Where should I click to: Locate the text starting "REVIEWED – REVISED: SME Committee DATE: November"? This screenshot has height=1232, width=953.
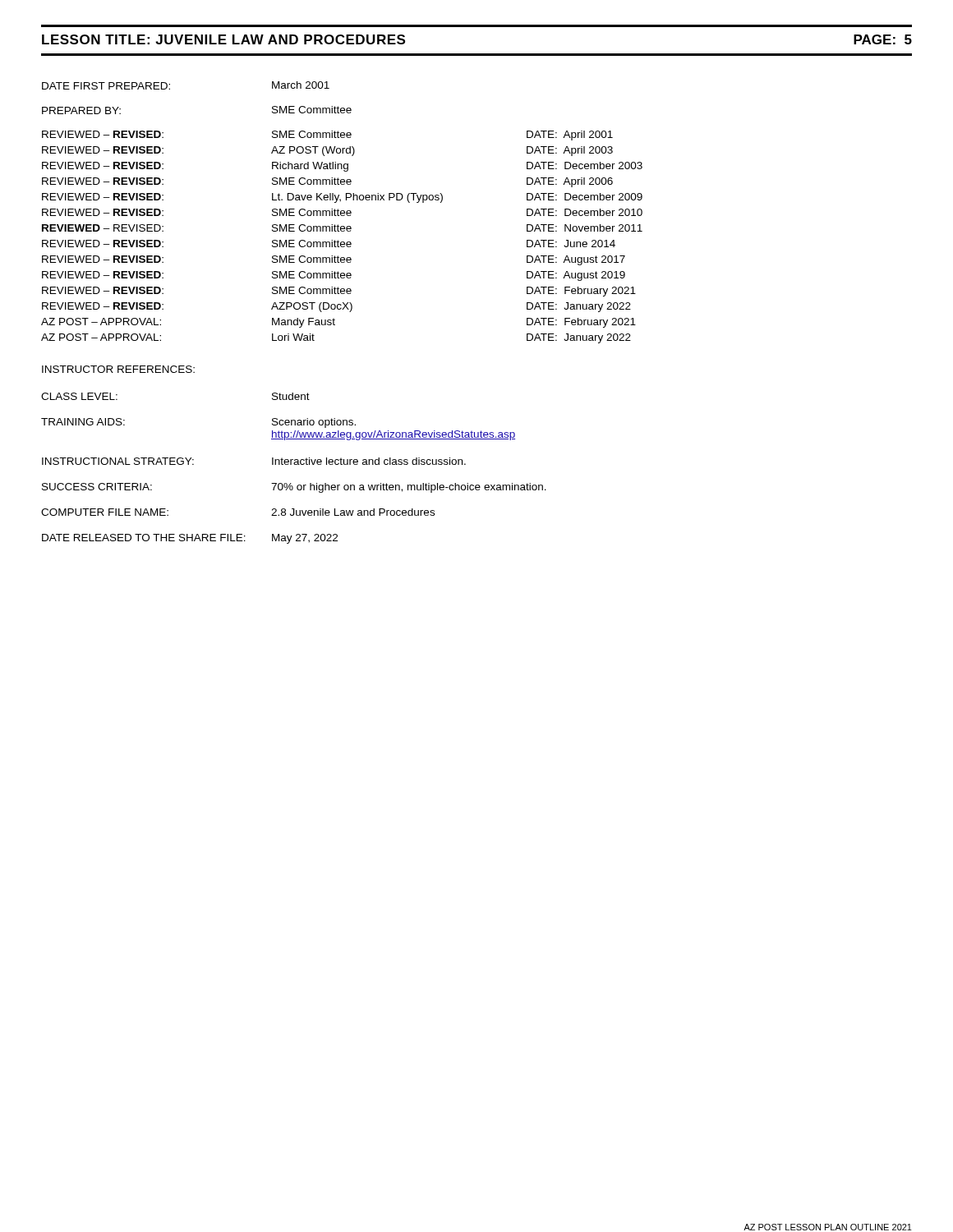pyautogui.click(x=342, y=228)
